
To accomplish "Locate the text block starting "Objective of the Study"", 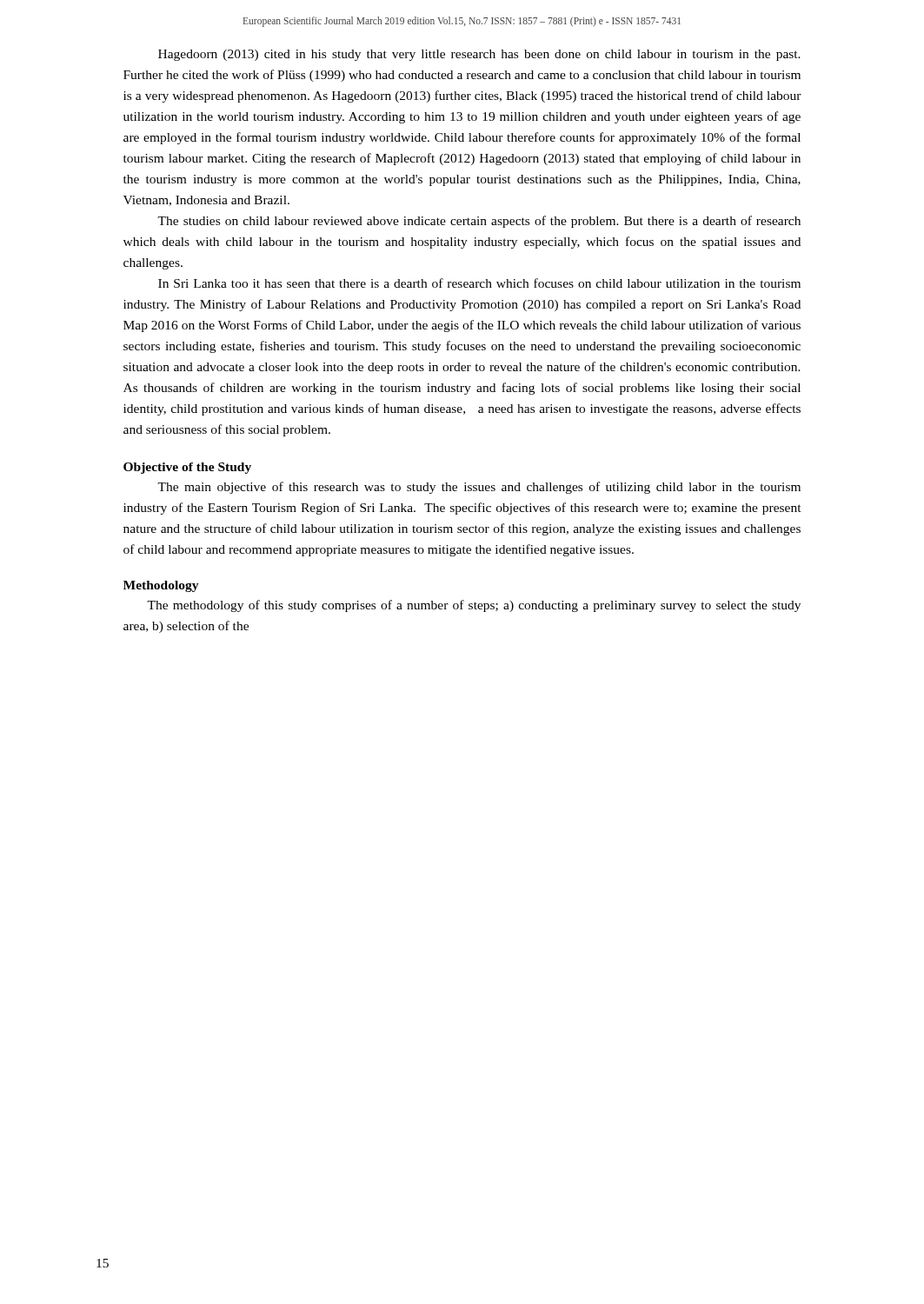I will [x=187, y=467].
